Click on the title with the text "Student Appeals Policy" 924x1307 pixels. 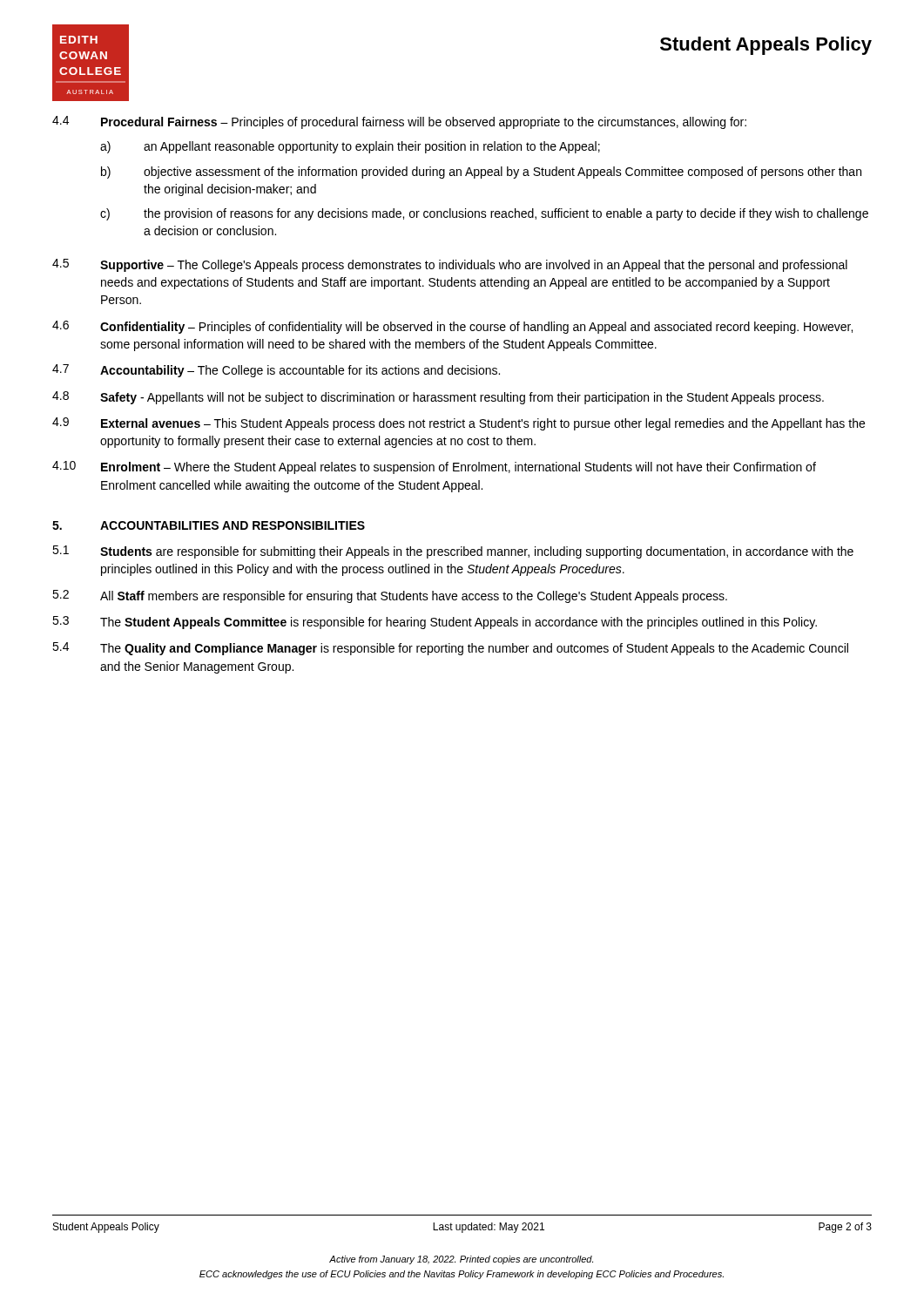pyautogui.click(x=766, y=44)
